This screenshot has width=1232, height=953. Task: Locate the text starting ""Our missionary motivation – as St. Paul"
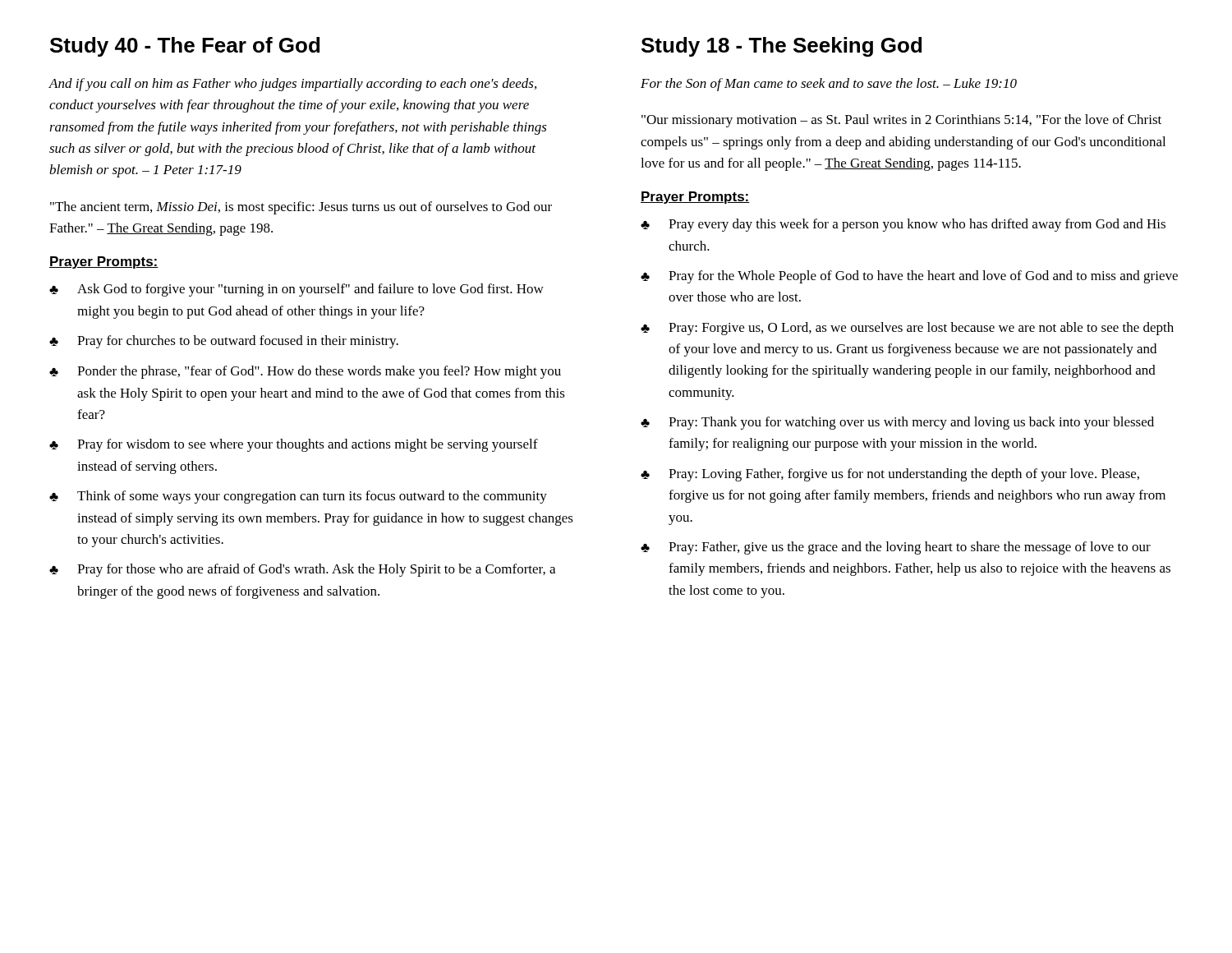click(x=903, y=141)
